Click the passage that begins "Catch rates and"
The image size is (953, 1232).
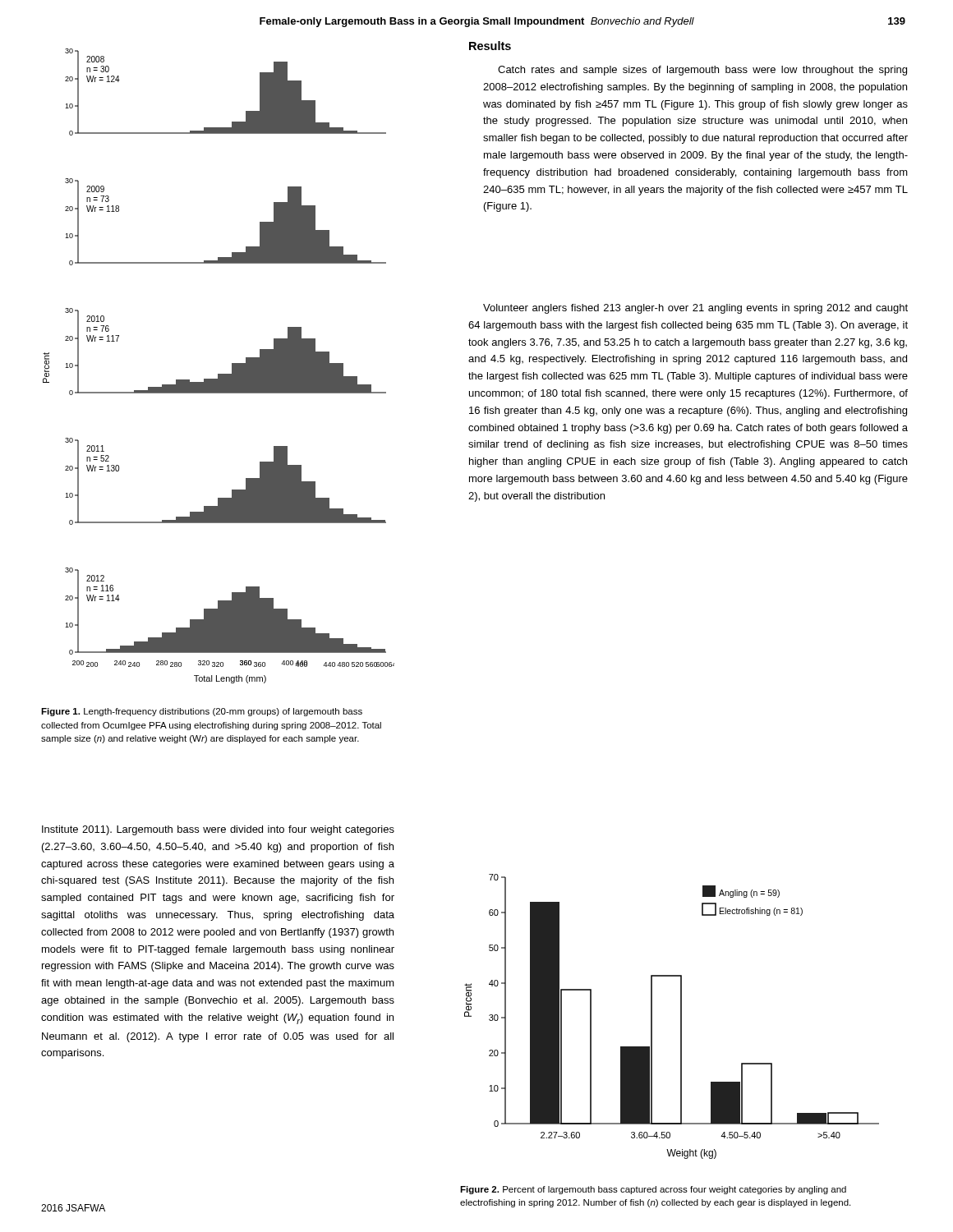pyautogui.click(x=695, y=138)
